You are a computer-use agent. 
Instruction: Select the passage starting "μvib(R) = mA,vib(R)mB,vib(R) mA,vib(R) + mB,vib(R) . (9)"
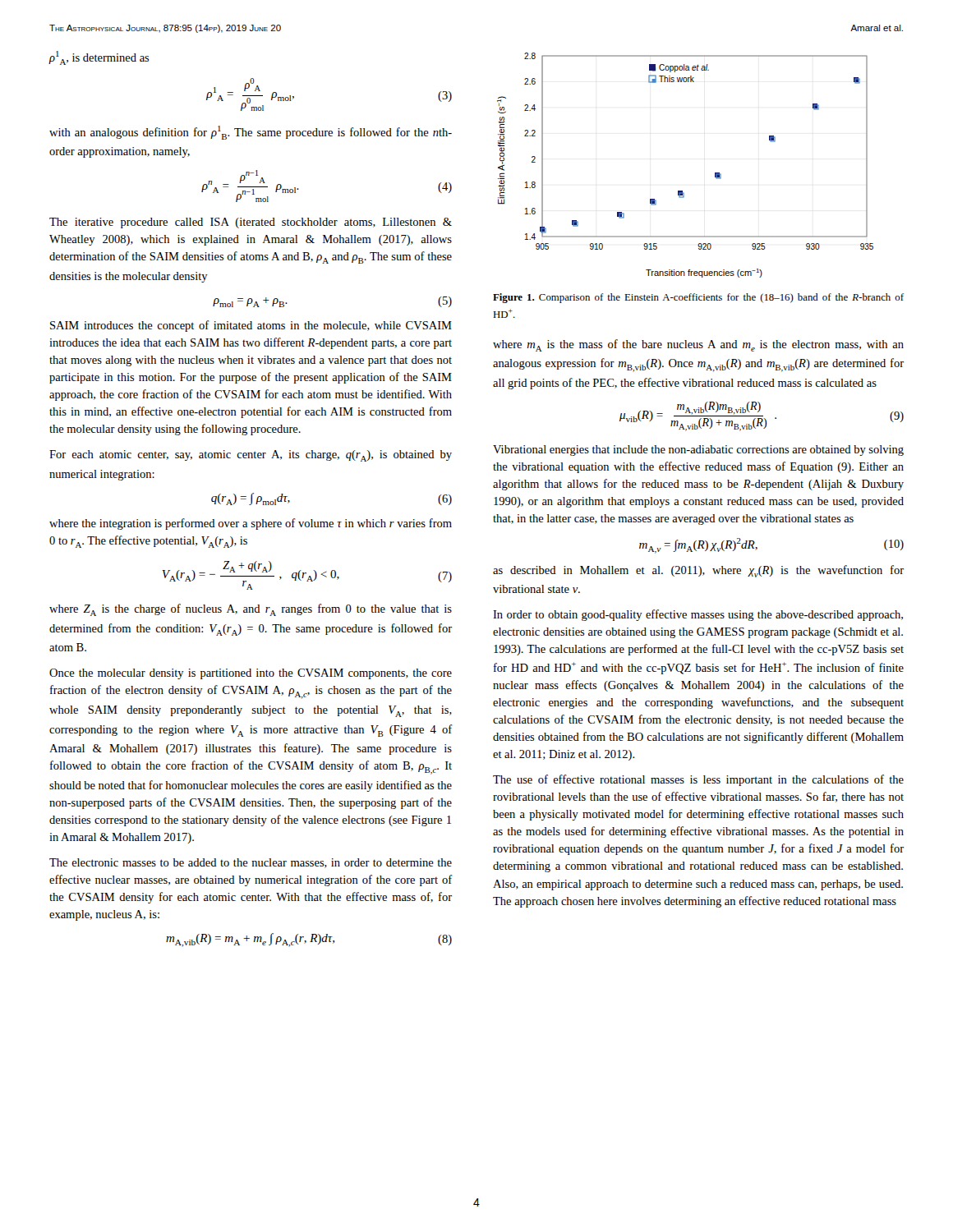[x=698, y=416]
